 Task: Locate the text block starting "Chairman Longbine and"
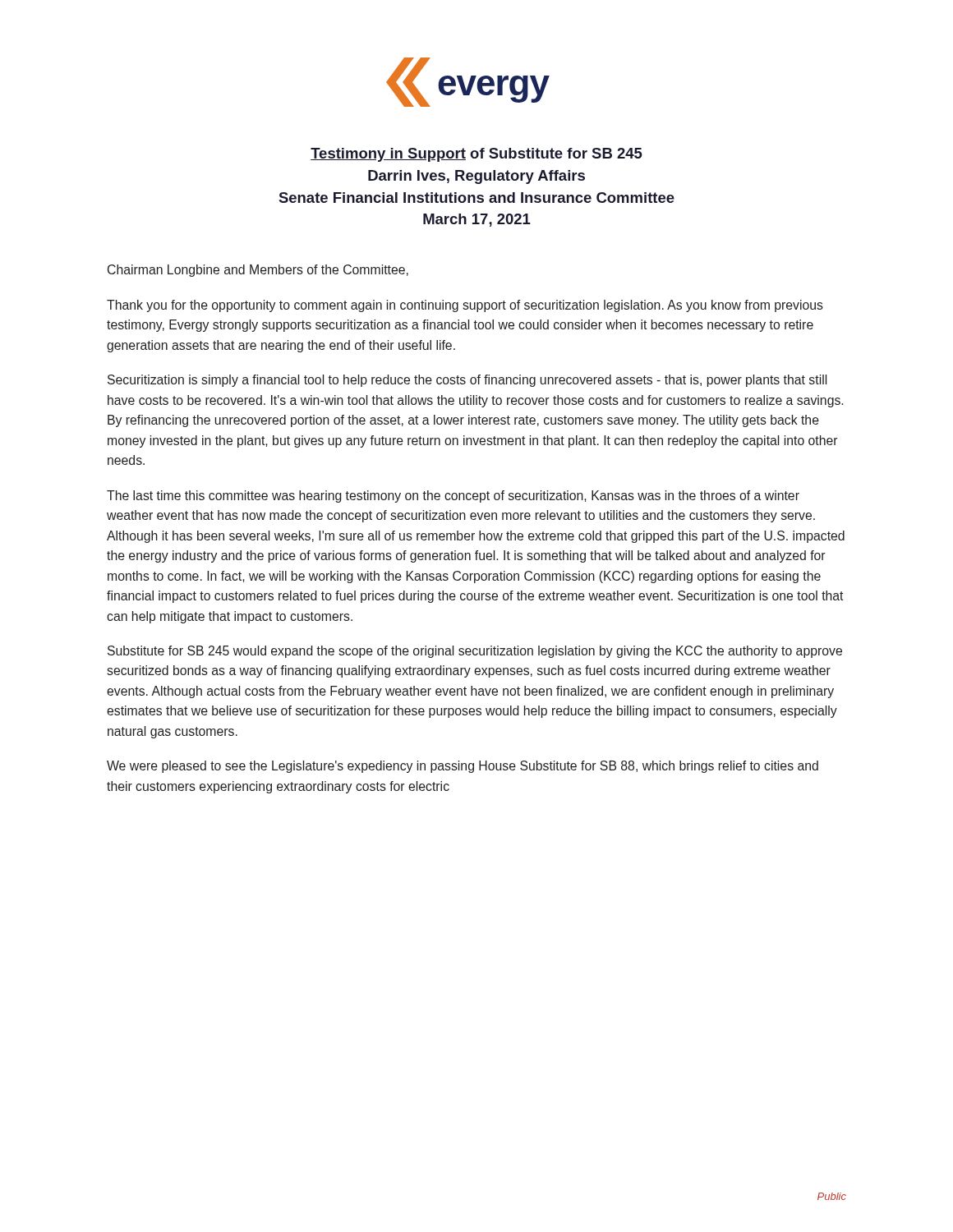click(x=258, y=270)
